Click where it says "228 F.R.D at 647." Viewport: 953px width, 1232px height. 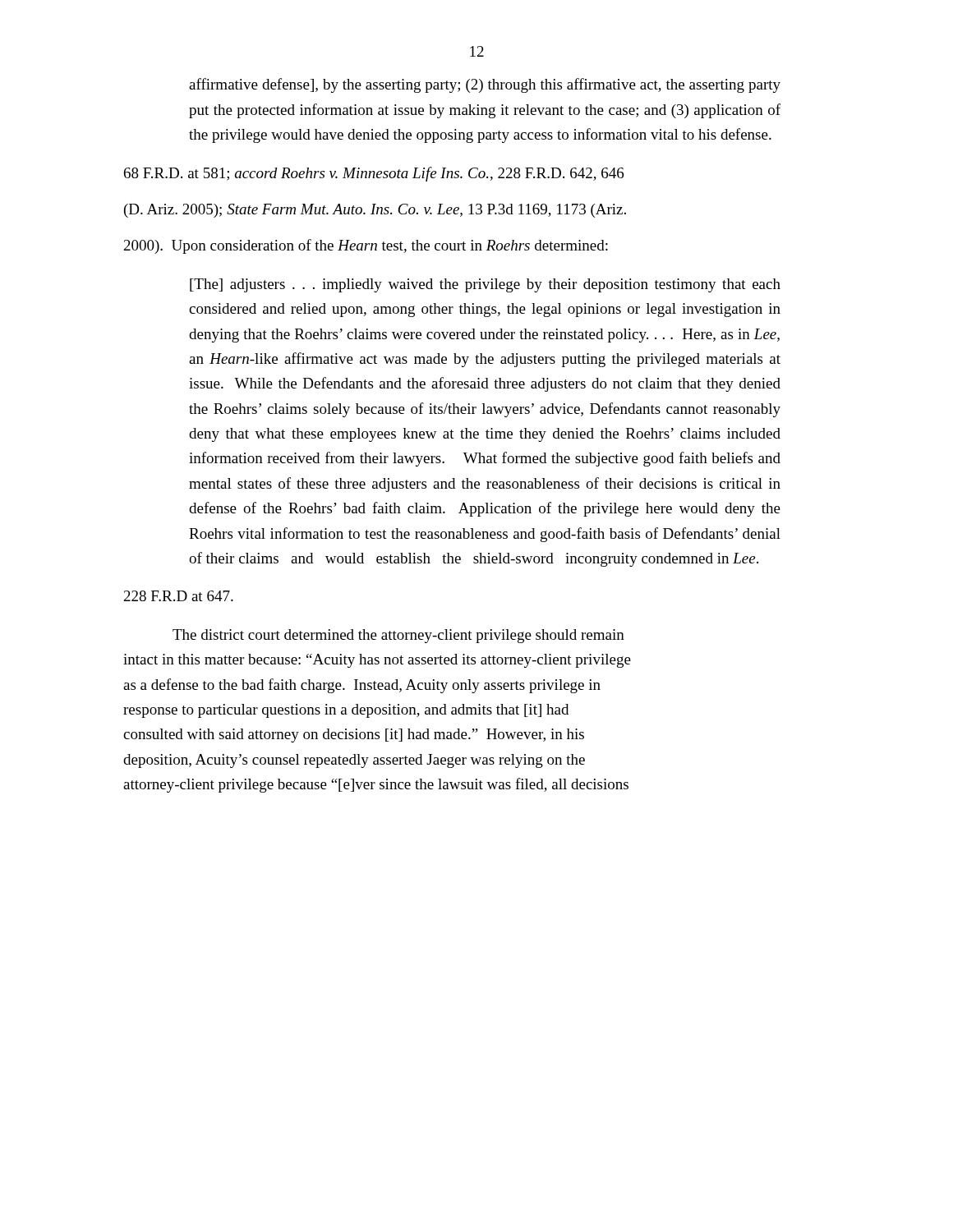tap(179, 596)
